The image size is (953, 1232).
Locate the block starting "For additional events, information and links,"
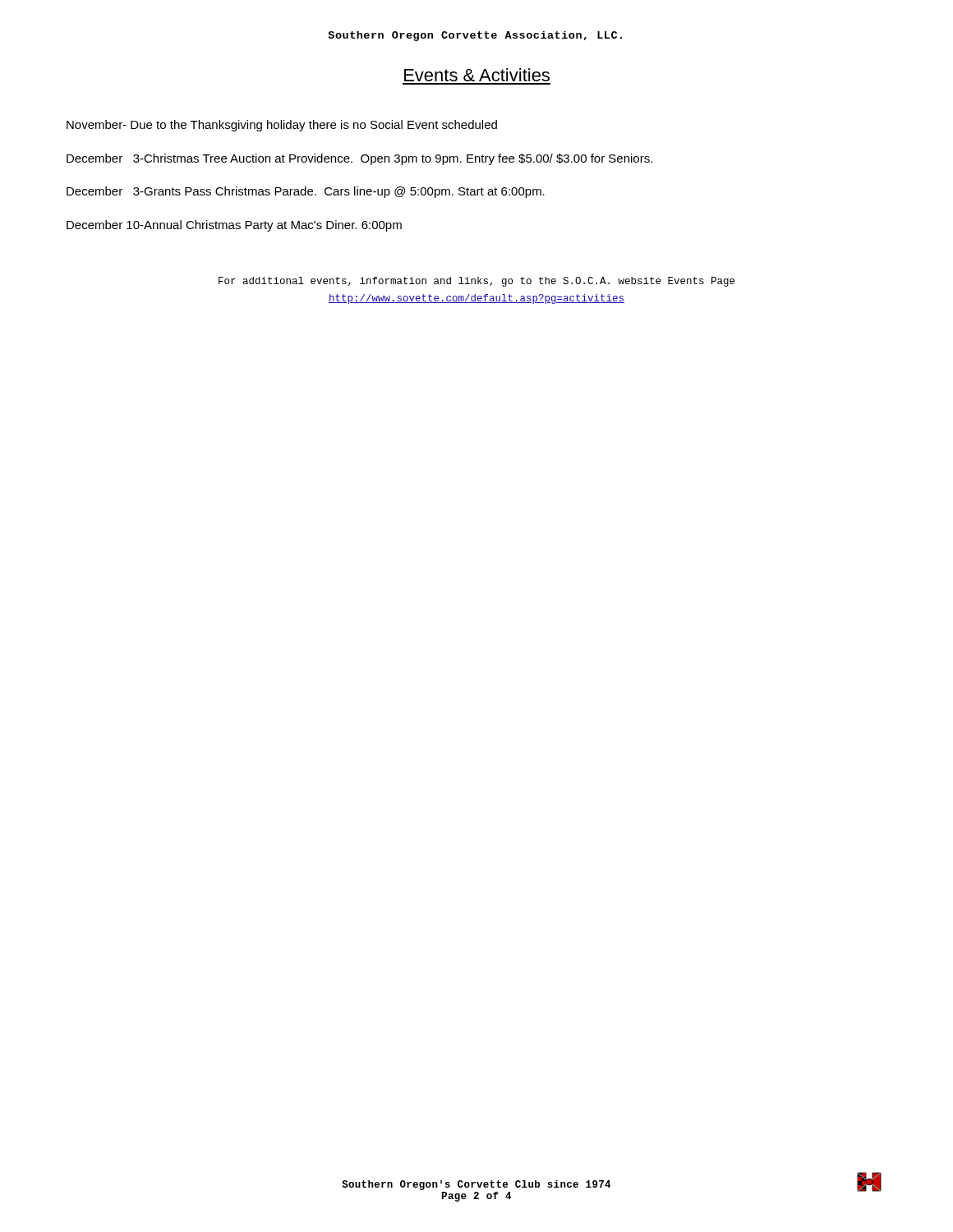[x=476, y=290]
